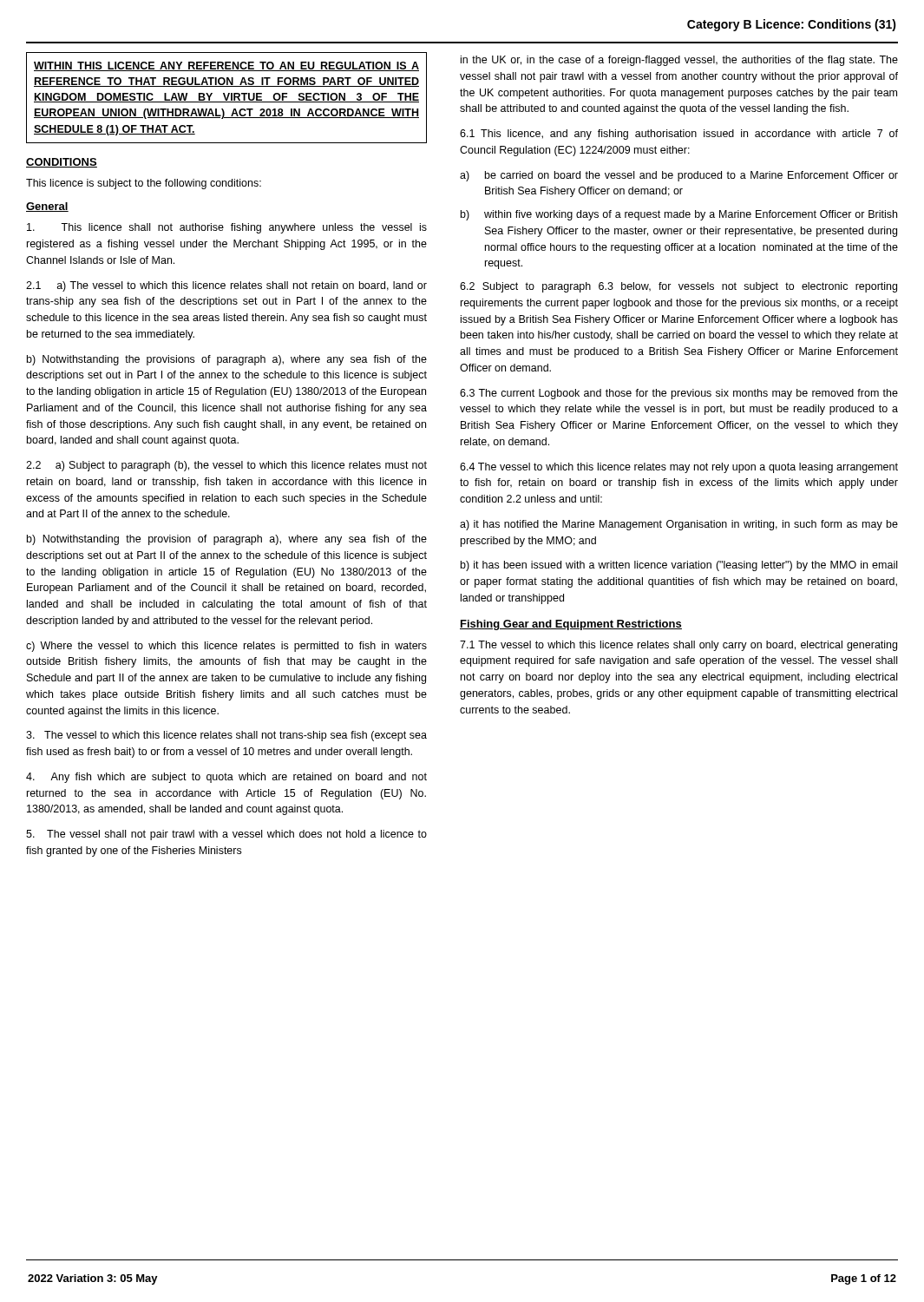Point to the block starting "Fishing Gear and Equipment Restrictions"

(571, 623)
